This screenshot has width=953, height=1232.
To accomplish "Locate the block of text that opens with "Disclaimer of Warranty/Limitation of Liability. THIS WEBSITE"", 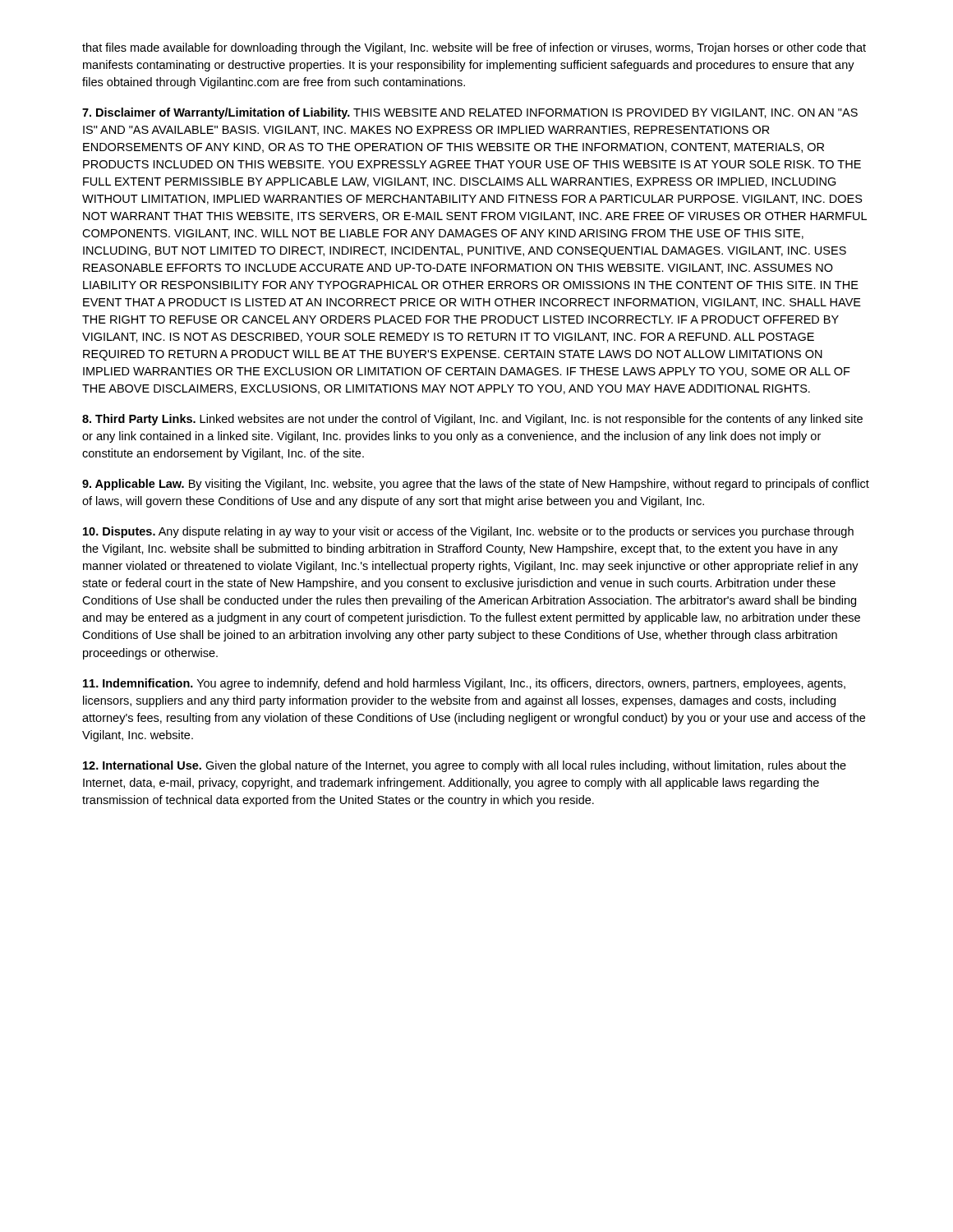I will point(474,251).
